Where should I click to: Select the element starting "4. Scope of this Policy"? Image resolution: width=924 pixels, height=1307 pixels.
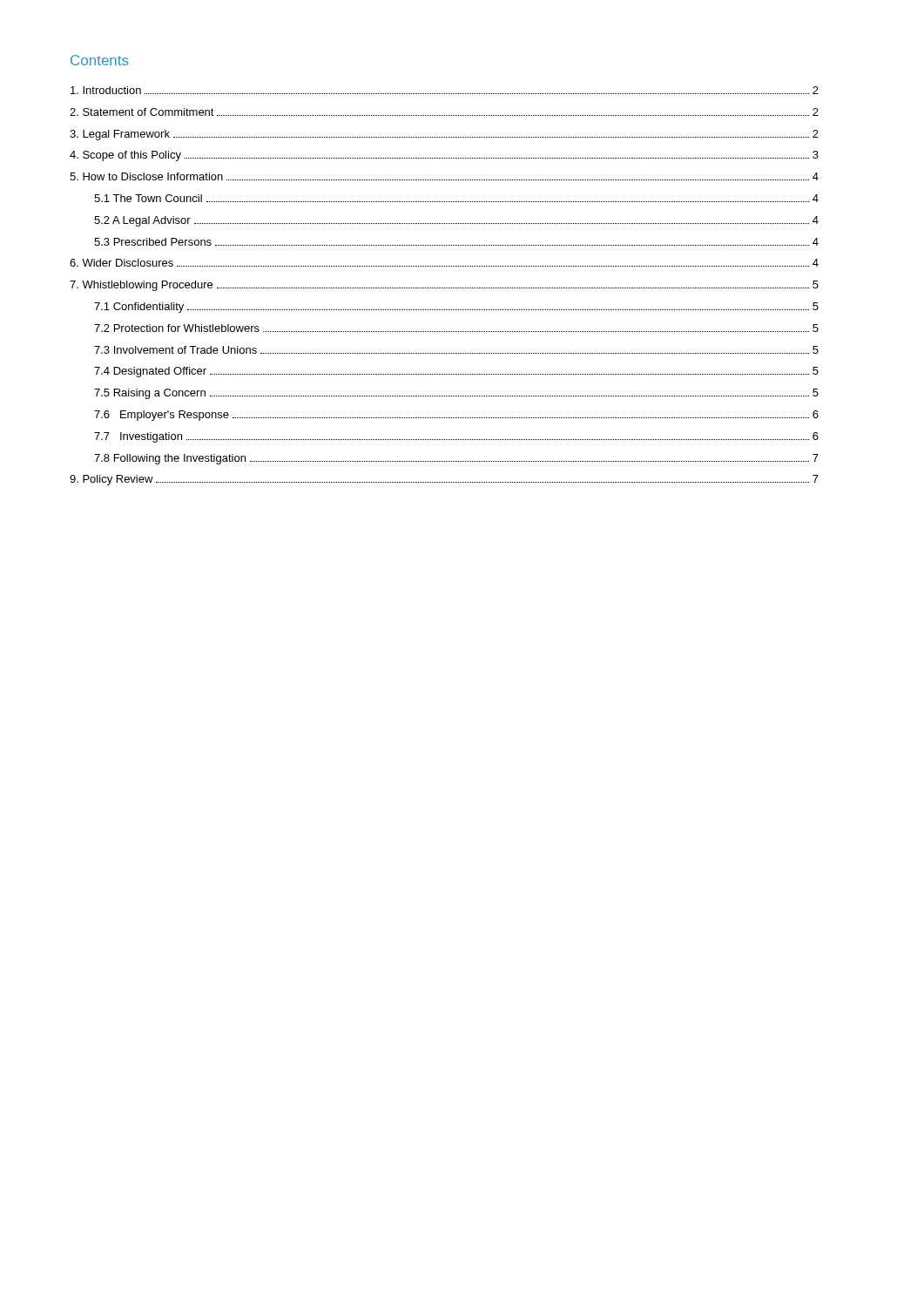pyautogui.click(x=444, y=156)
